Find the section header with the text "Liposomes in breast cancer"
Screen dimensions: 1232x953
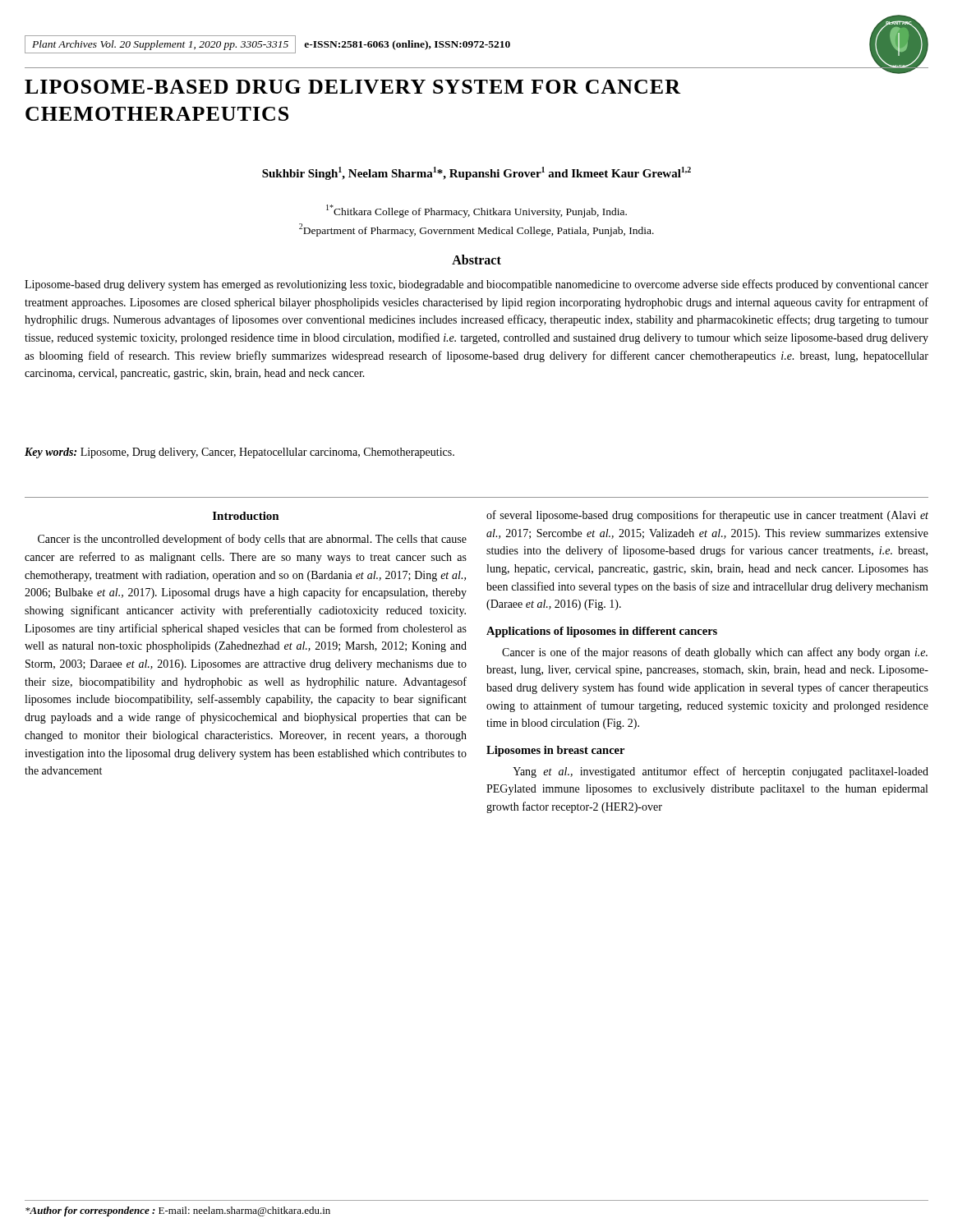(x=556, y=750)
